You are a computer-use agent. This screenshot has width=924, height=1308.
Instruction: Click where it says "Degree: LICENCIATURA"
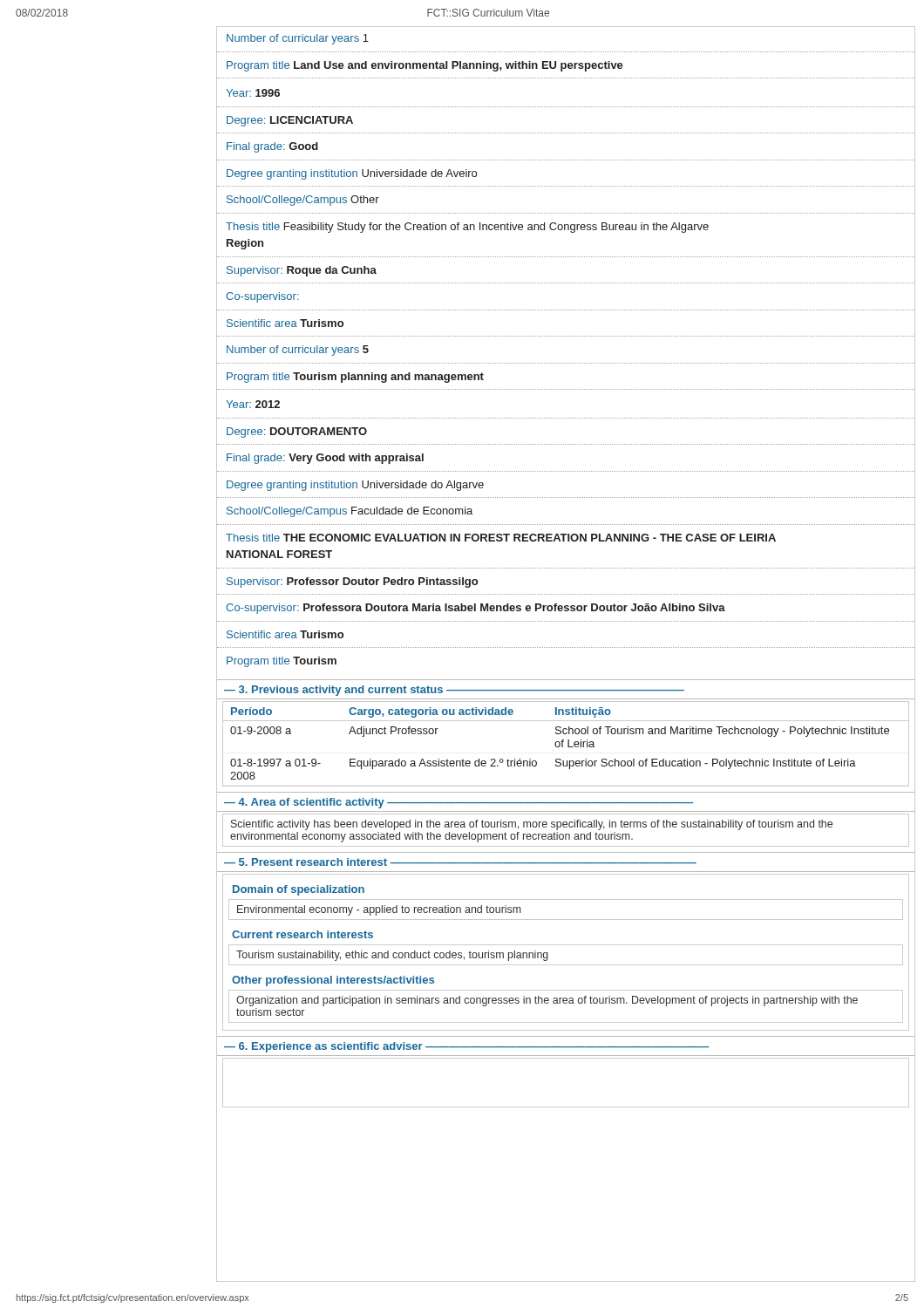[x=290, y=119]
